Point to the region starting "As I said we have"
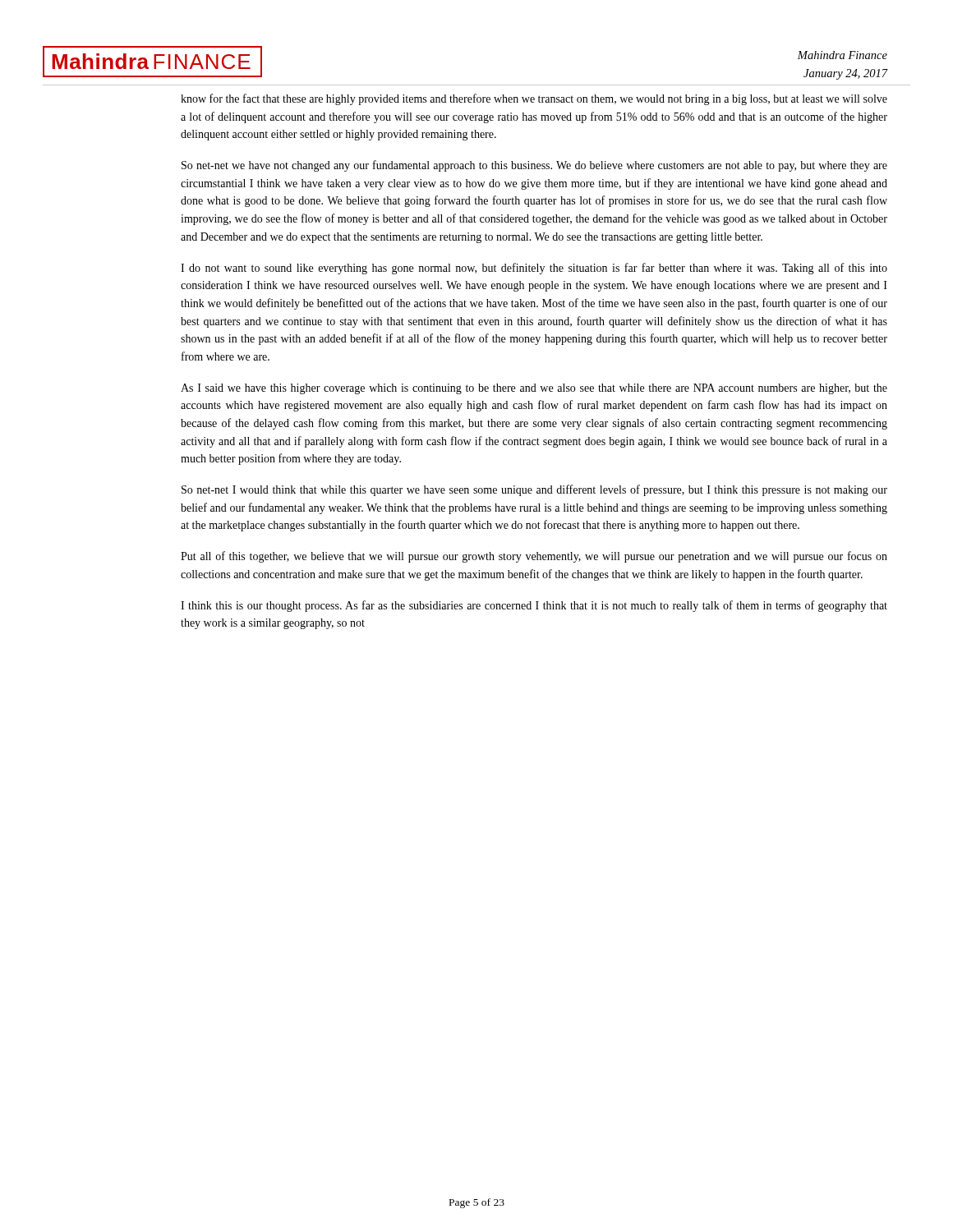The height and width of the screenshot is (1232, 953). click(534, 424)
